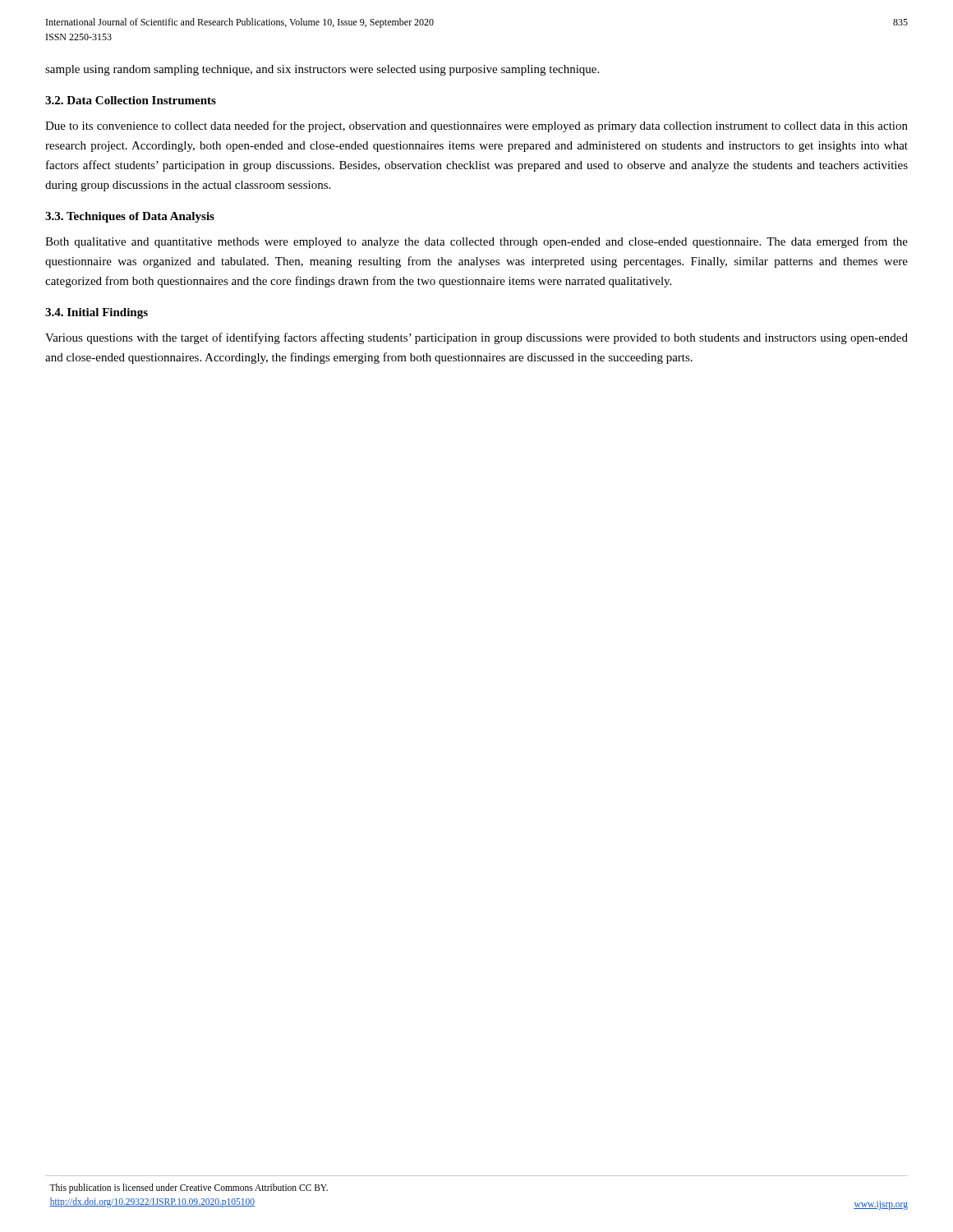Point to the region starting "sample using random sampling technique, and"
Image resolution: width=953 pixels, height=1232 pixels.
tap(323, 69)
